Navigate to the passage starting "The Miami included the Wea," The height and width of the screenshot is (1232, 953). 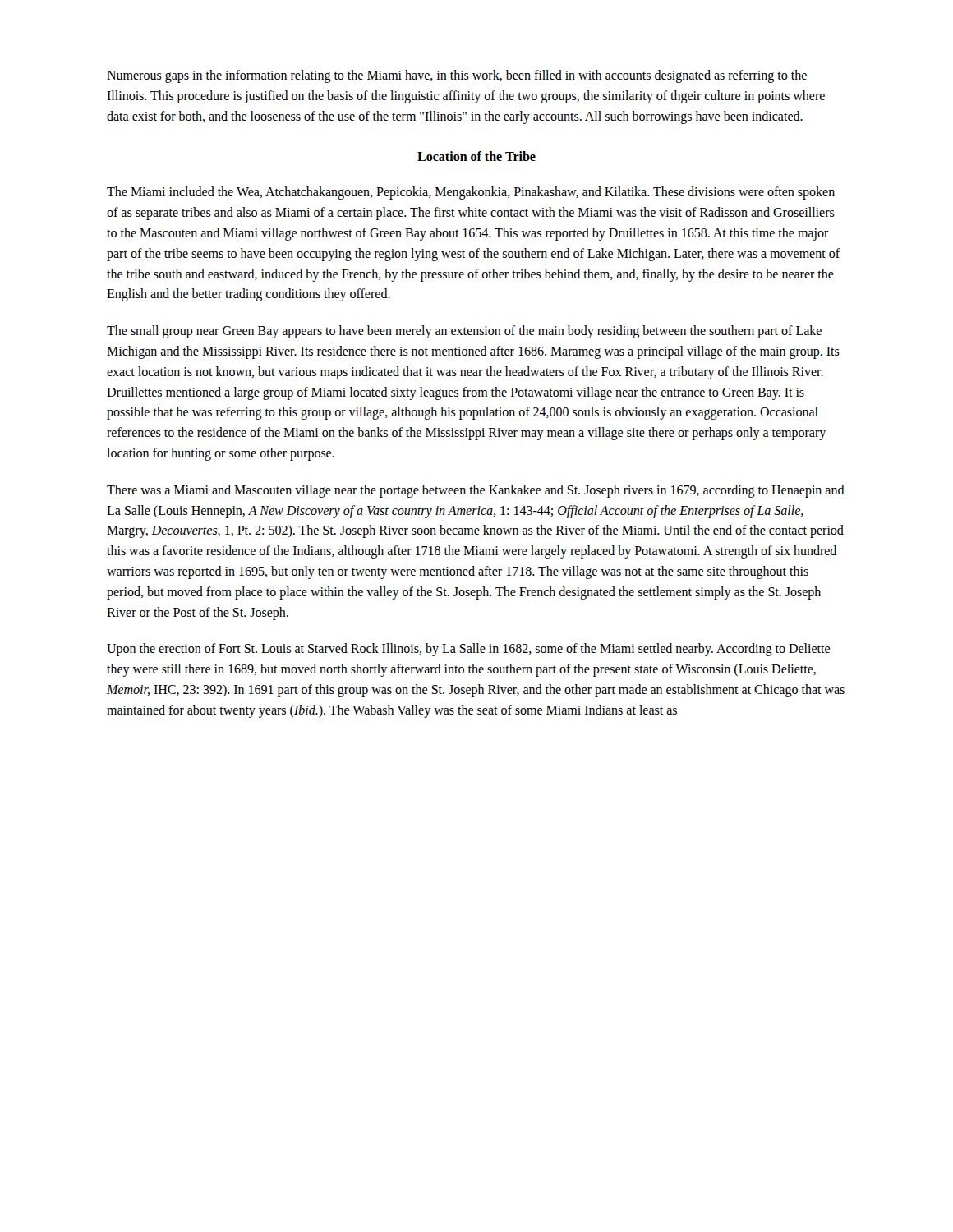(x=473, y=243)
